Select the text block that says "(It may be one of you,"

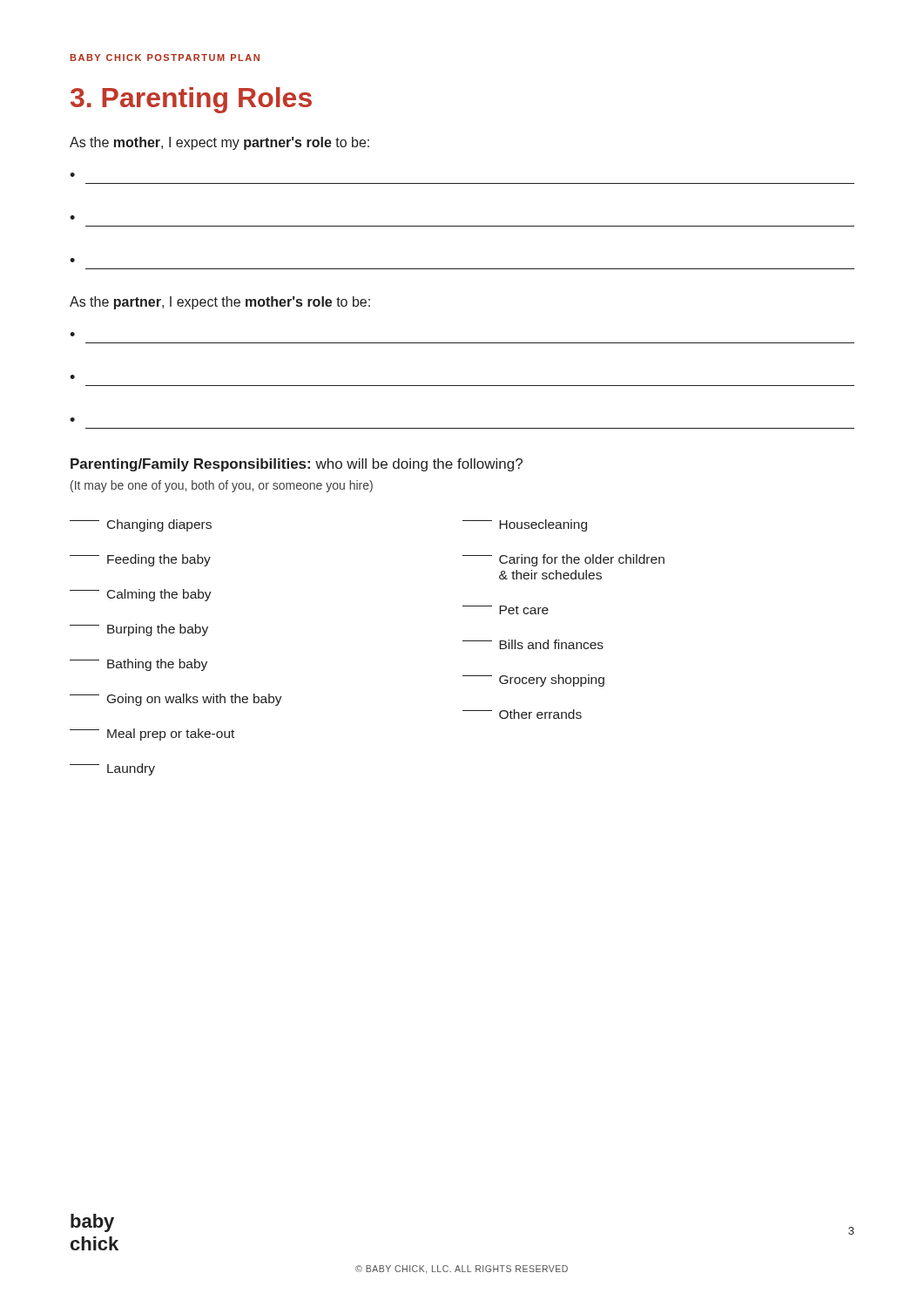tap(221, 485)
